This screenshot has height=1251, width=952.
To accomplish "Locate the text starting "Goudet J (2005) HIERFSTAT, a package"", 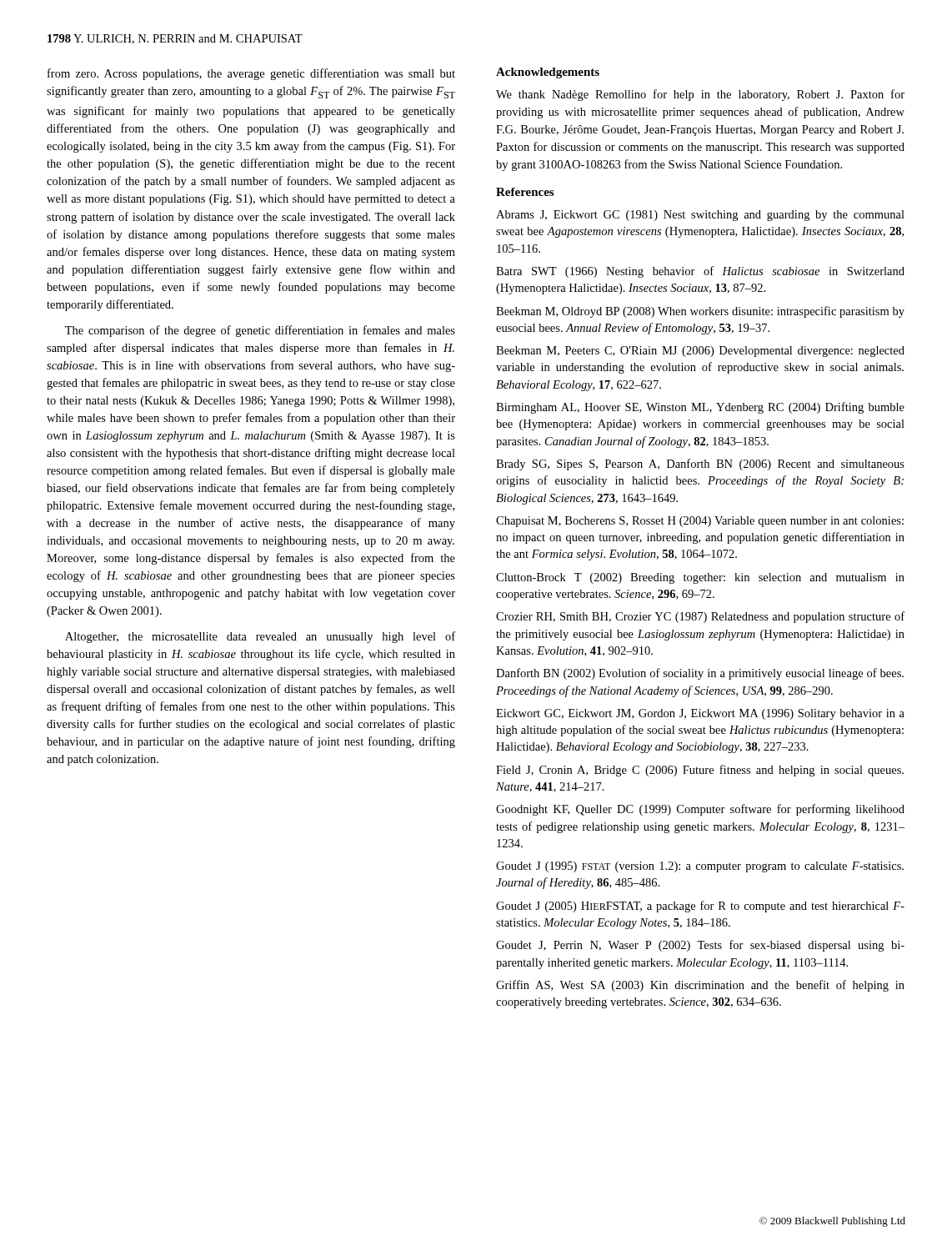I will tap(700, 914).
